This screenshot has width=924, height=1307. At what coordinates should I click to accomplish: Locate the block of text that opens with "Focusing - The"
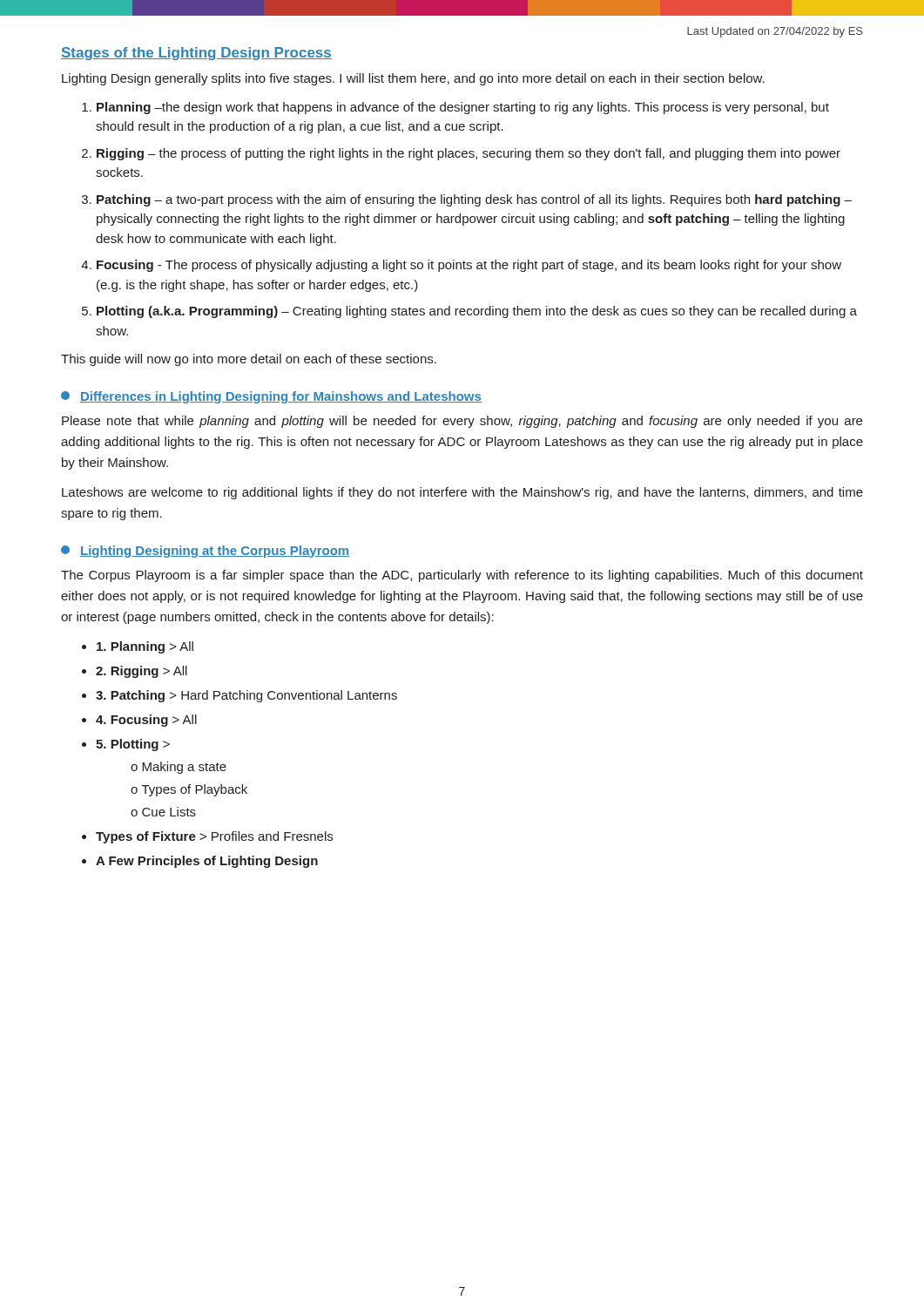pyautogui.click(x=469, y=274)
